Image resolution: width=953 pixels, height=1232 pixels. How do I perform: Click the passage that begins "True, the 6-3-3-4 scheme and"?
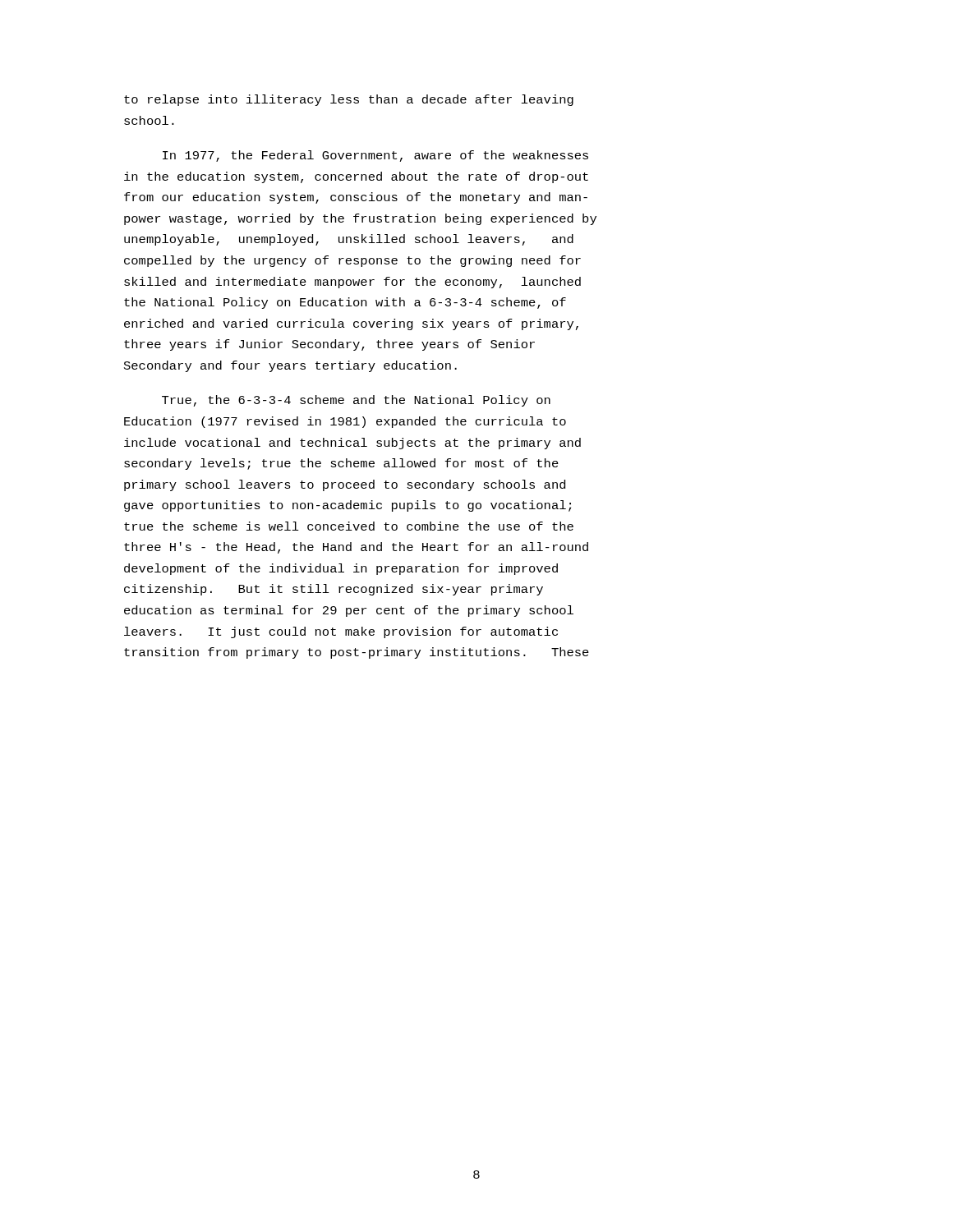point(485,528)
